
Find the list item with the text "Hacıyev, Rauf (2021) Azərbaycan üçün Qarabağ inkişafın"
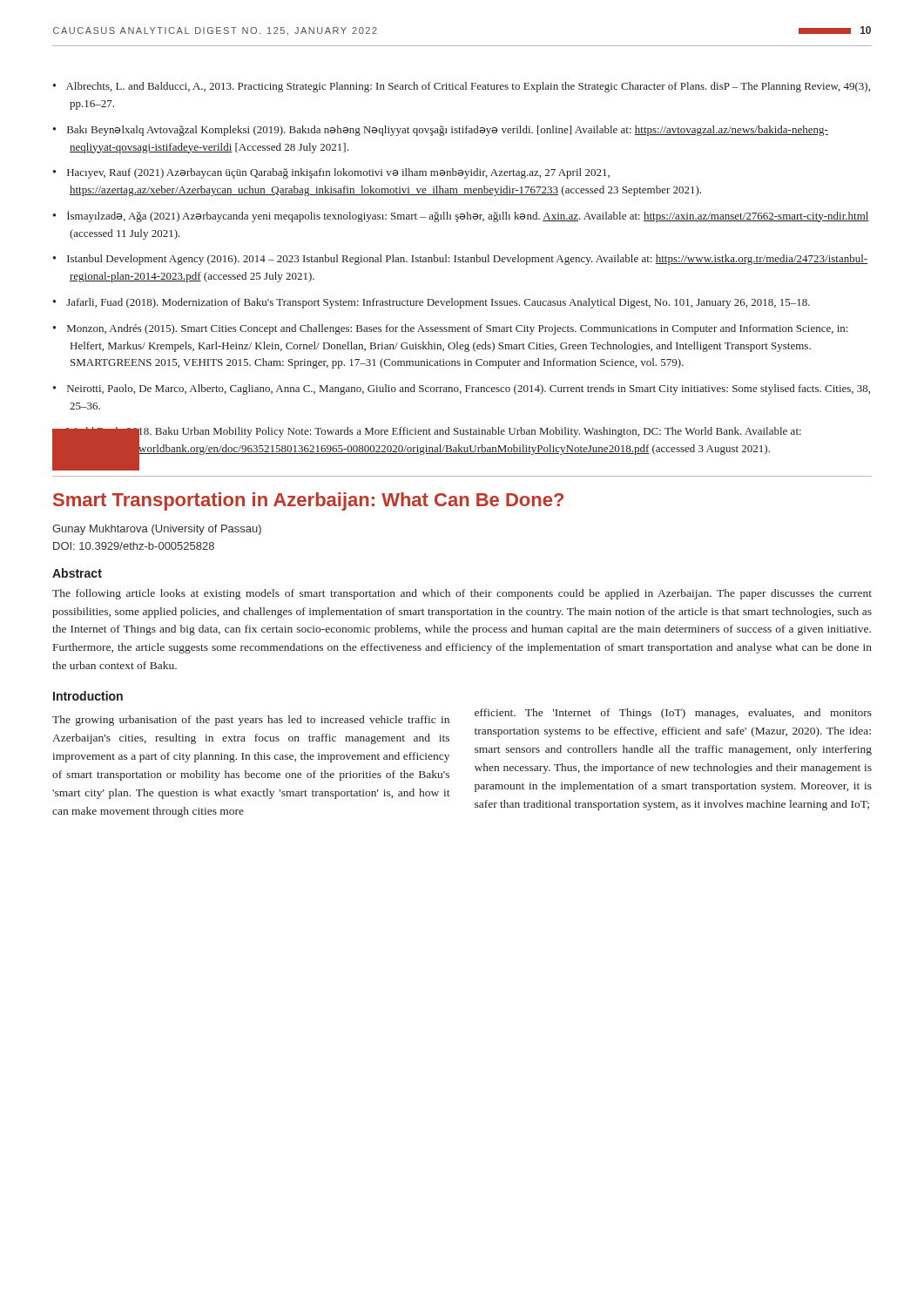383,181
